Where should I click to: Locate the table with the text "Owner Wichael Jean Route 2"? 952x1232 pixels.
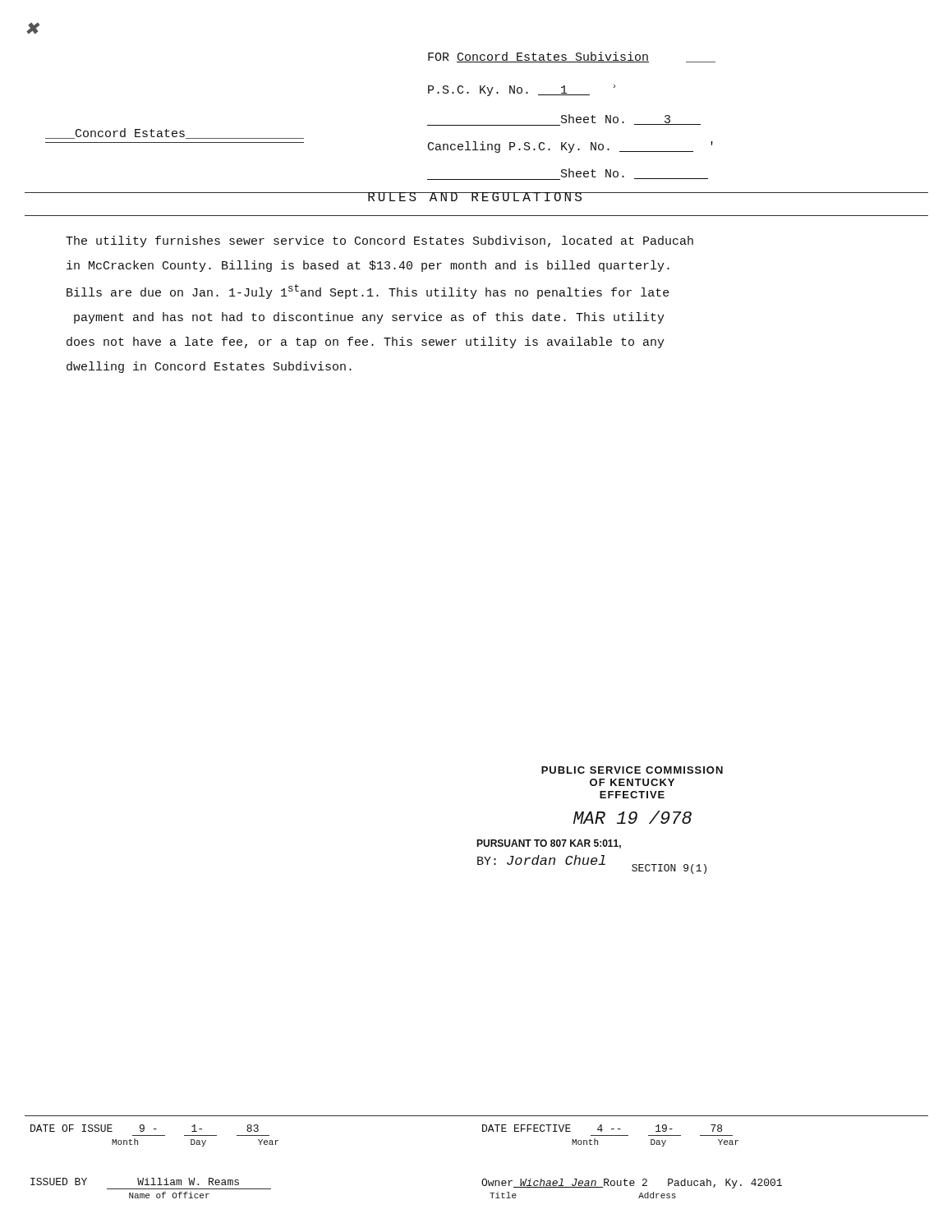pyautogui.click(x=476, y=1189)
